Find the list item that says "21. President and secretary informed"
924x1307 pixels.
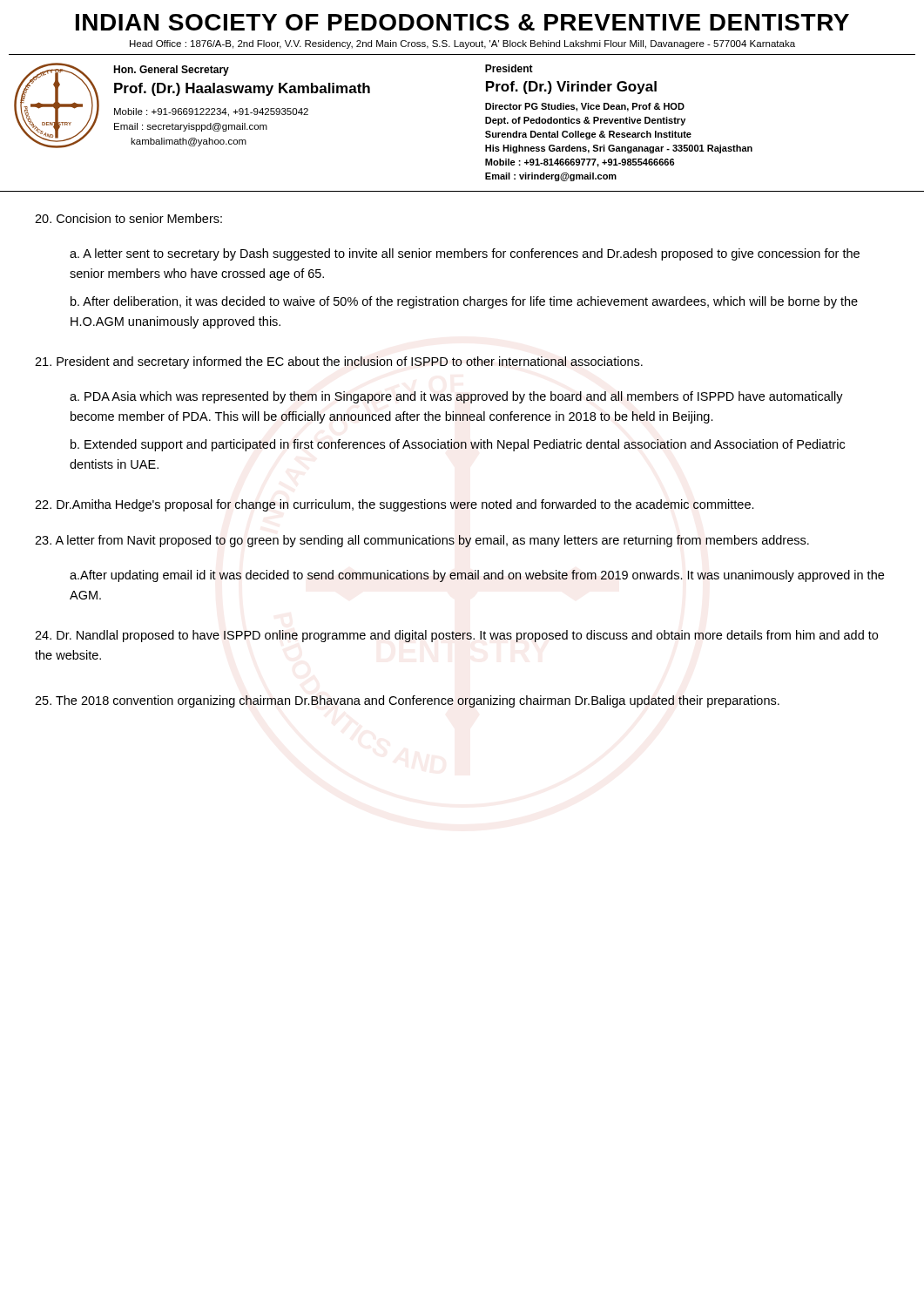pyautogui.click(x=339, y=362)
